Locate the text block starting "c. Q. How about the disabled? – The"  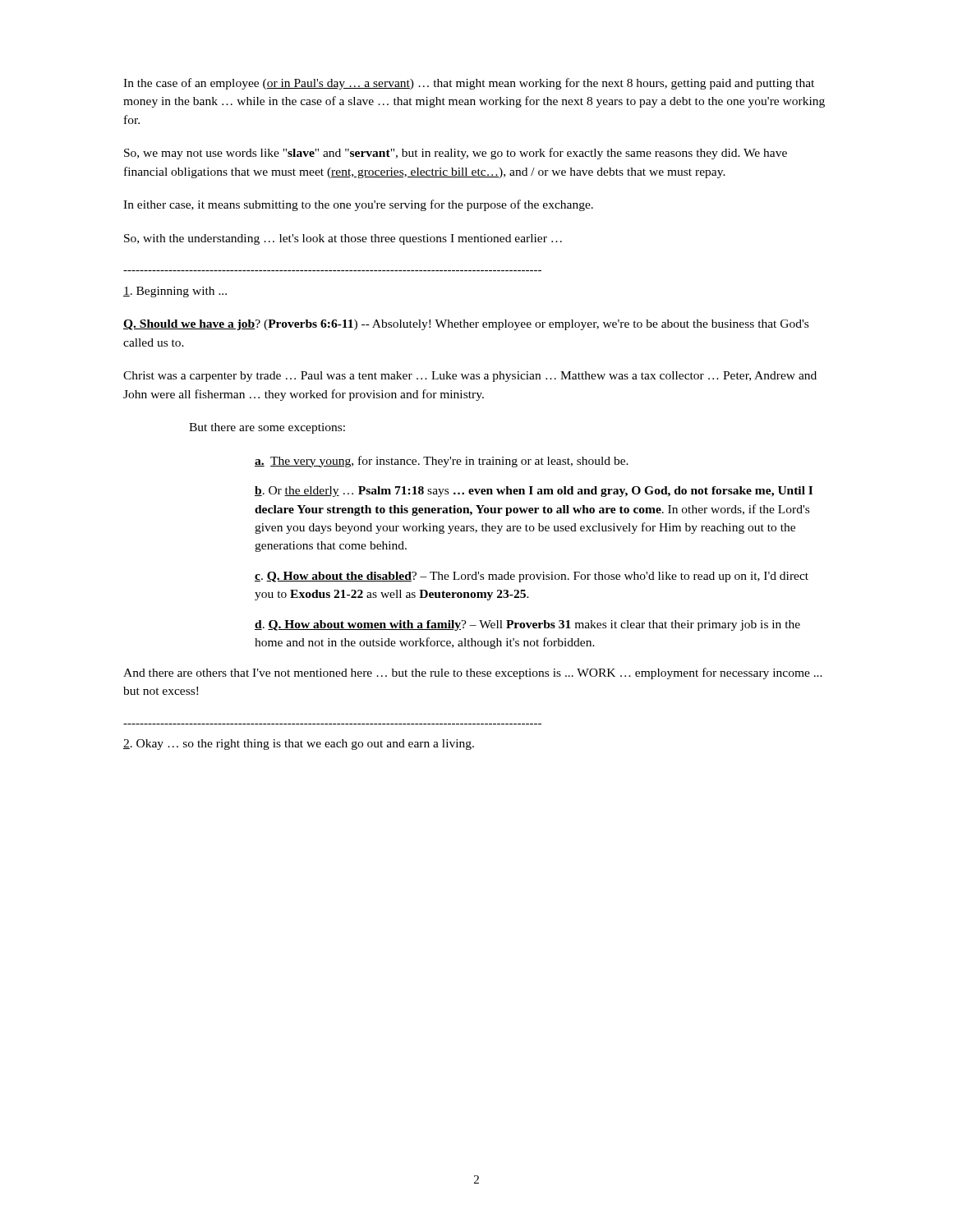pyautogui.click(x=532, y=585)
